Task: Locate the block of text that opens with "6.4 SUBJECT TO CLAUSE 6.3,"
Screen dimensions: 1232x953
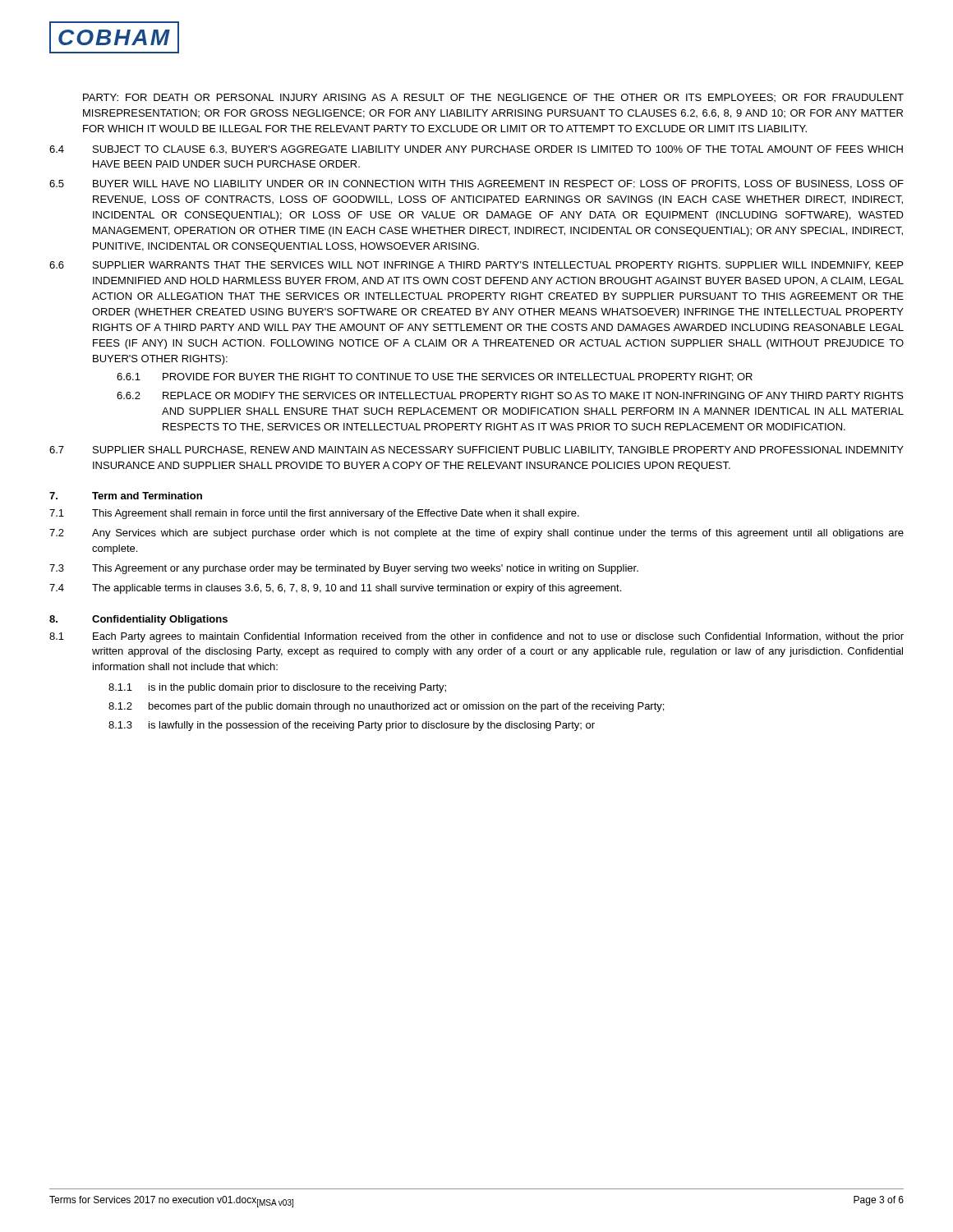Action: [x=476, y=157]
